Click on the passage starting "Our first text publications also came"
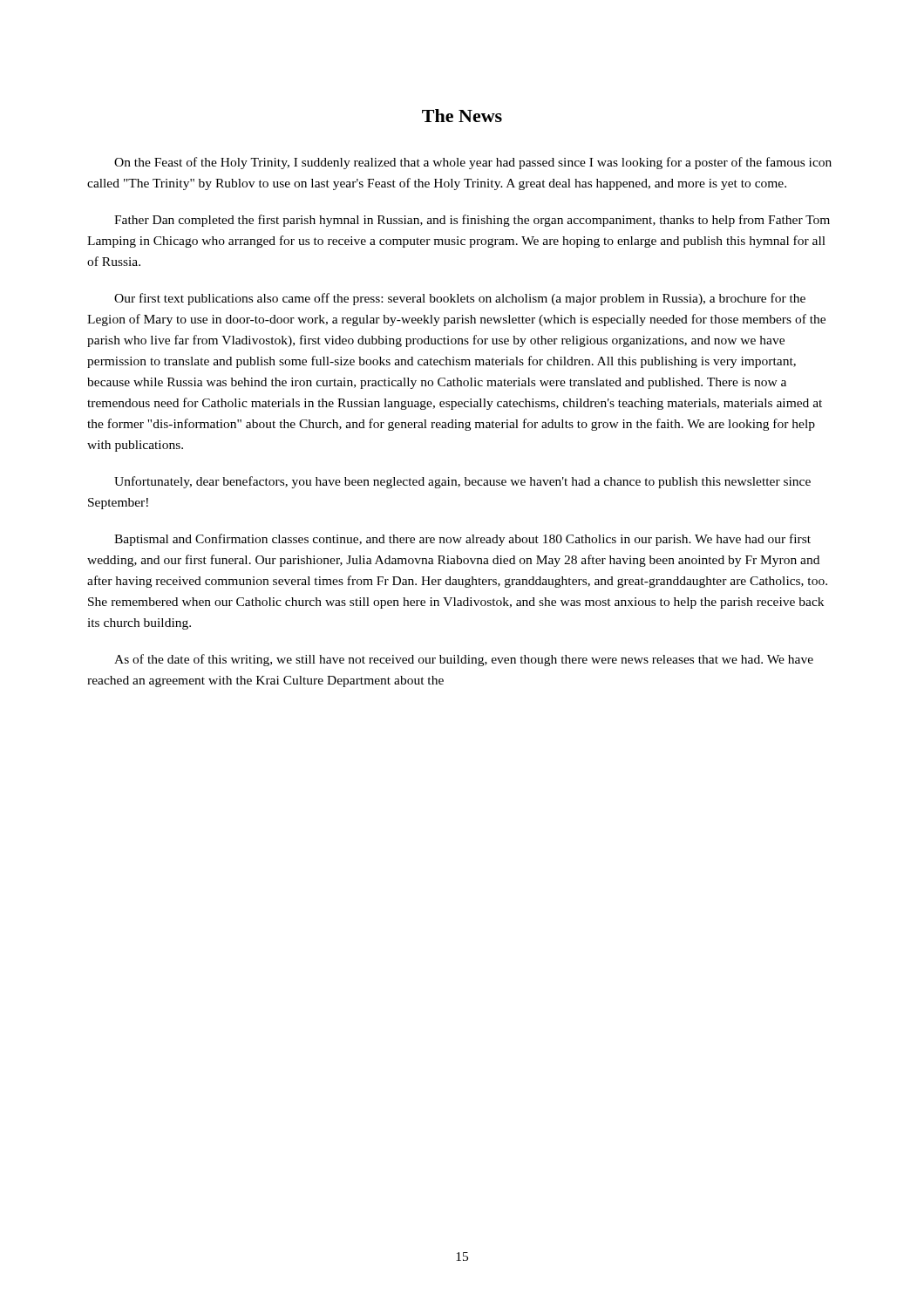This screenshot has width=924, height=1308. [x=457, y=371]
